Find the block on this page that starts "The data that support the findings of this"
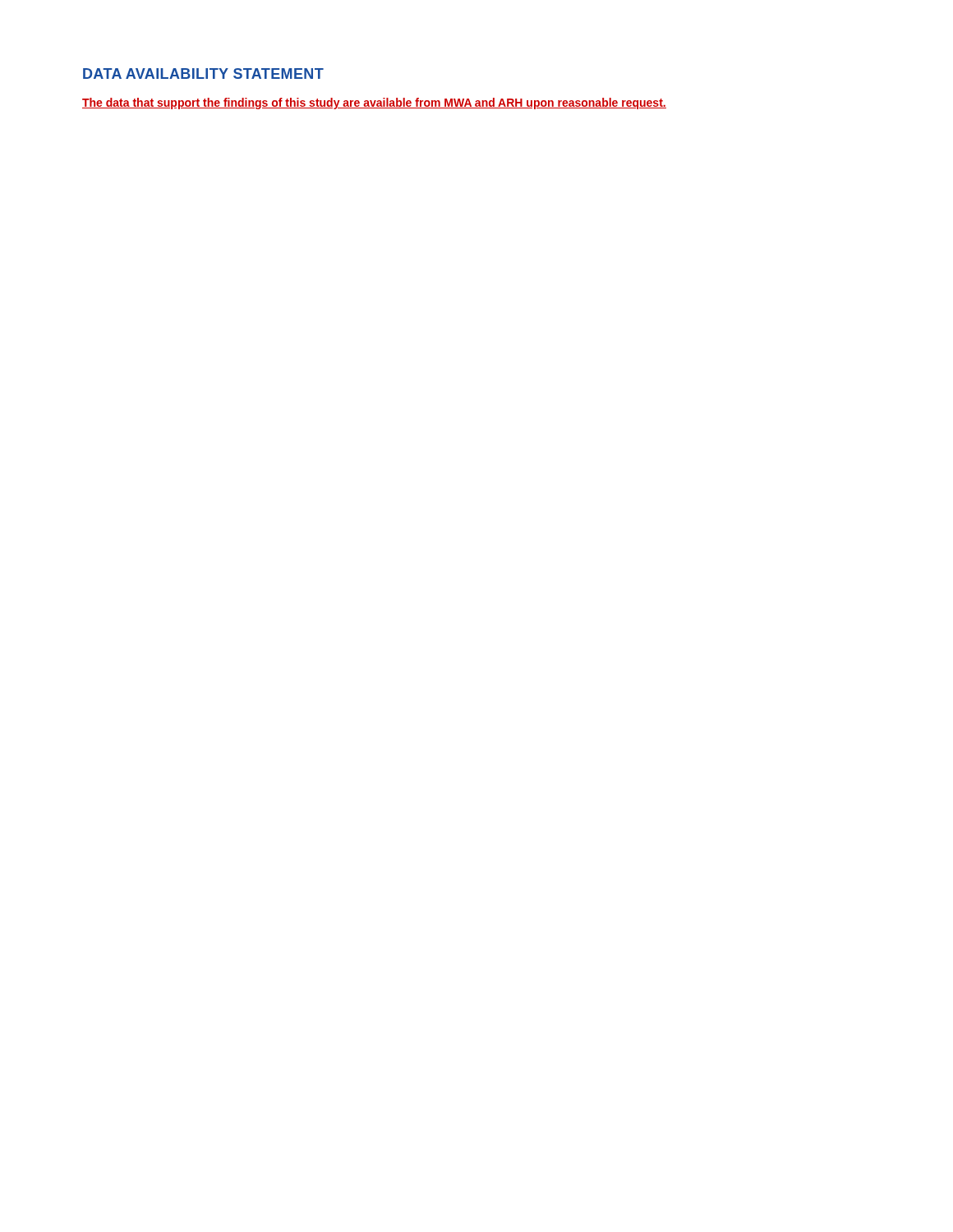The height and width of the screenshot is (1232, 953). [374, 103]
